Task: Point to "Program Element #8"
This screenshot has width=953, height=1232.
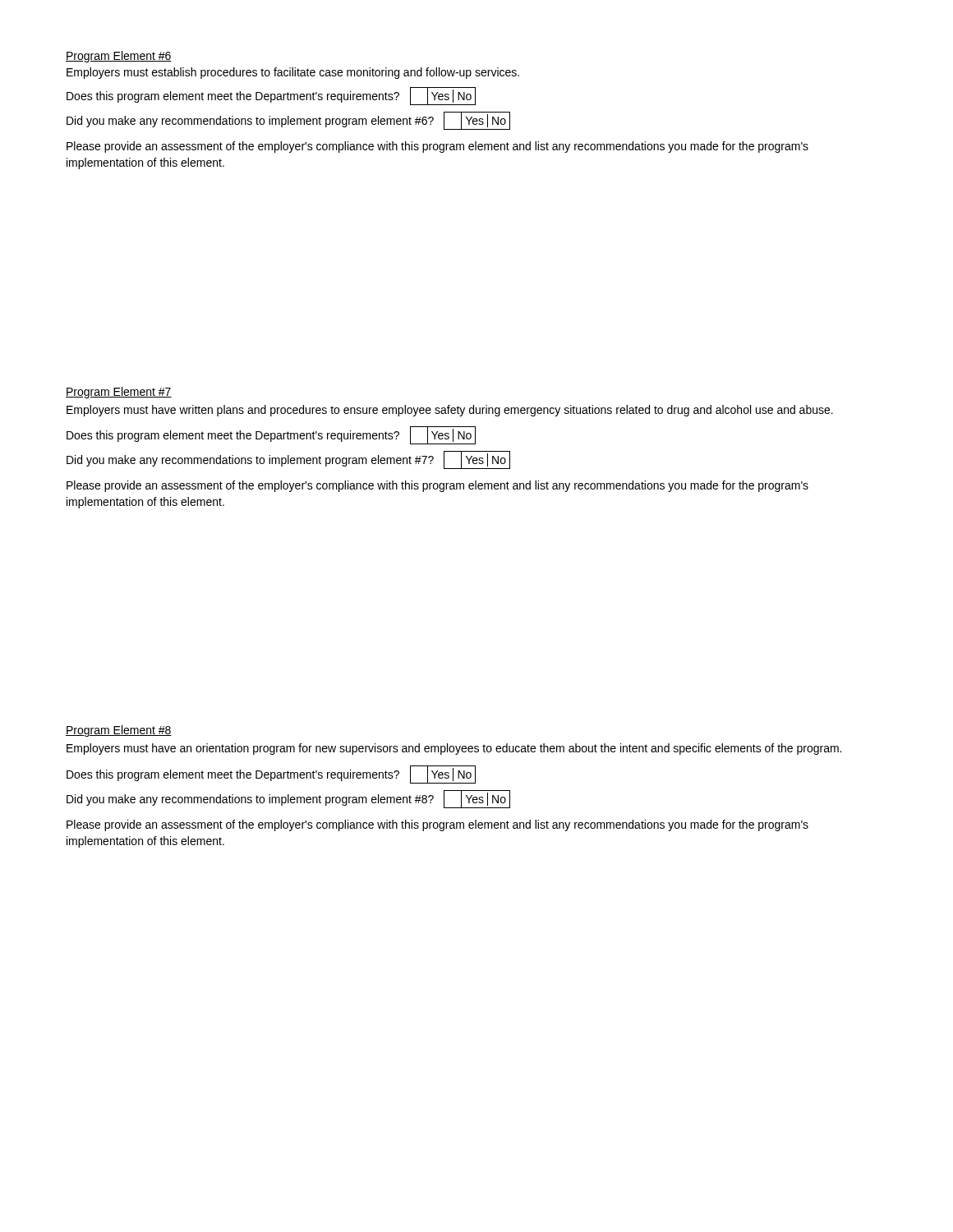Action: (119, 731)
